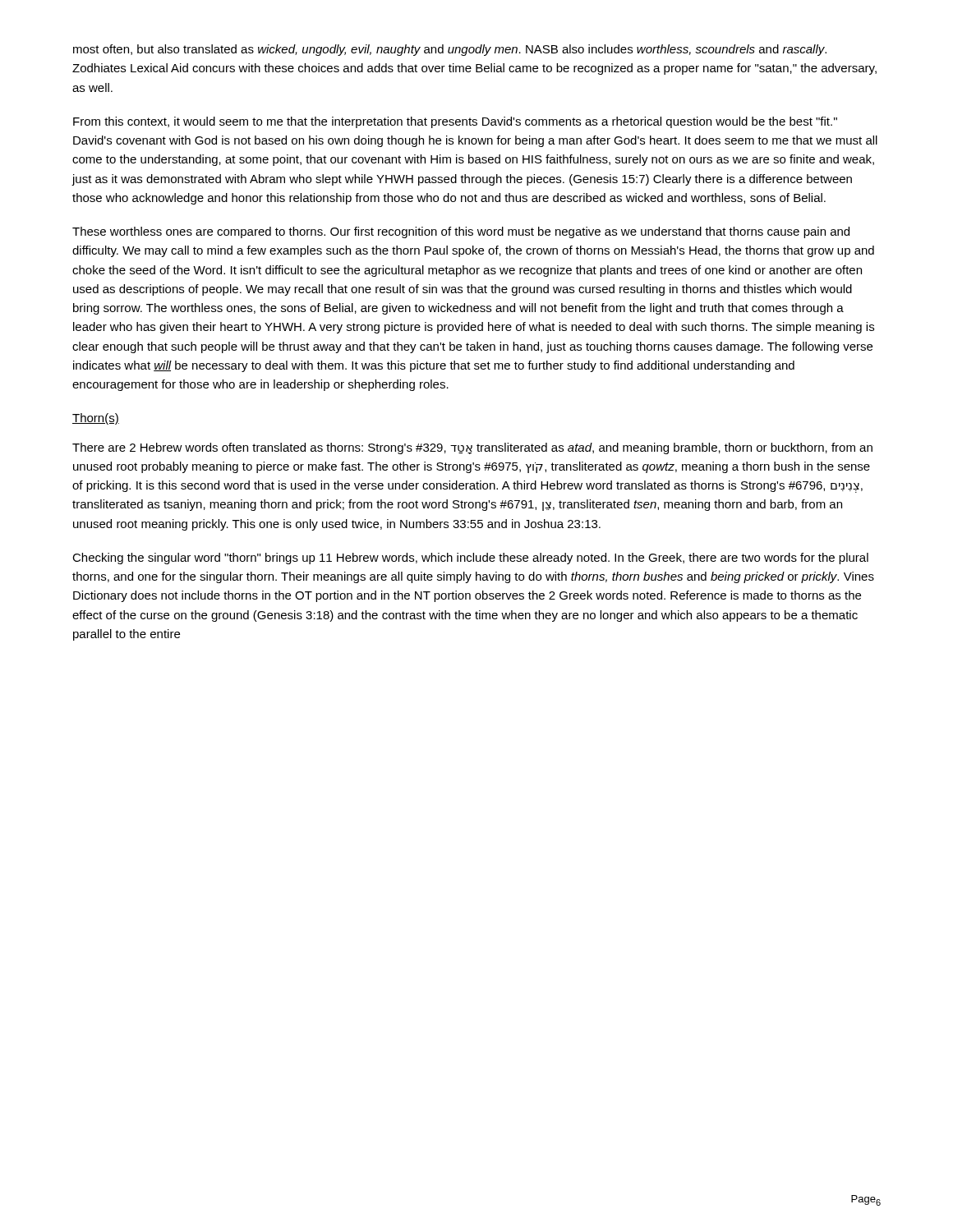Point to the block beginning "There are 2 Hebrew words often translated as"
The height and width of the screenshot is (1232, 953).
point(473,485)
